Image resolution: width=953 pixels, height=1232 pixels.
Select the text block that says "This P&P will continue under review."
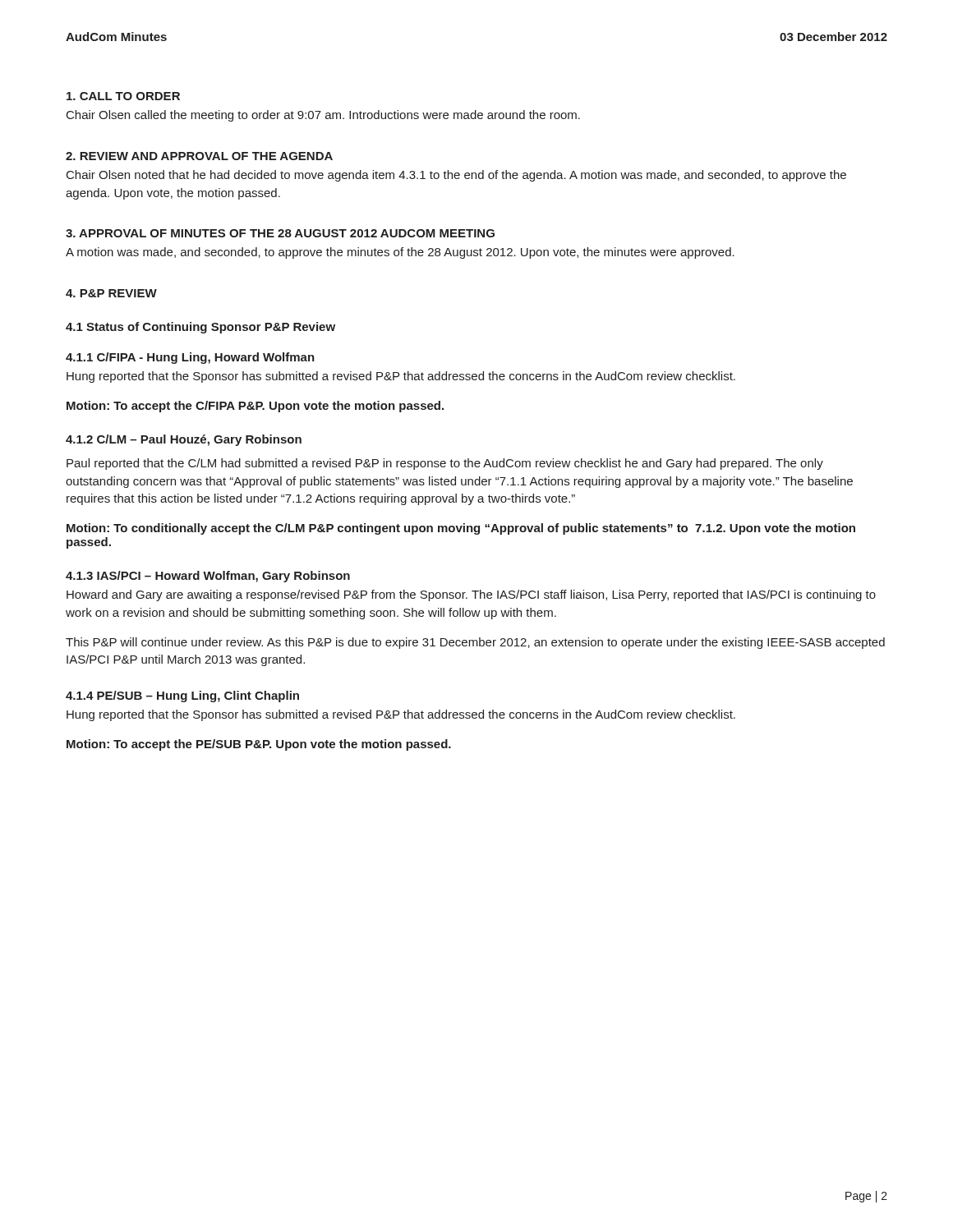(475, 650)
